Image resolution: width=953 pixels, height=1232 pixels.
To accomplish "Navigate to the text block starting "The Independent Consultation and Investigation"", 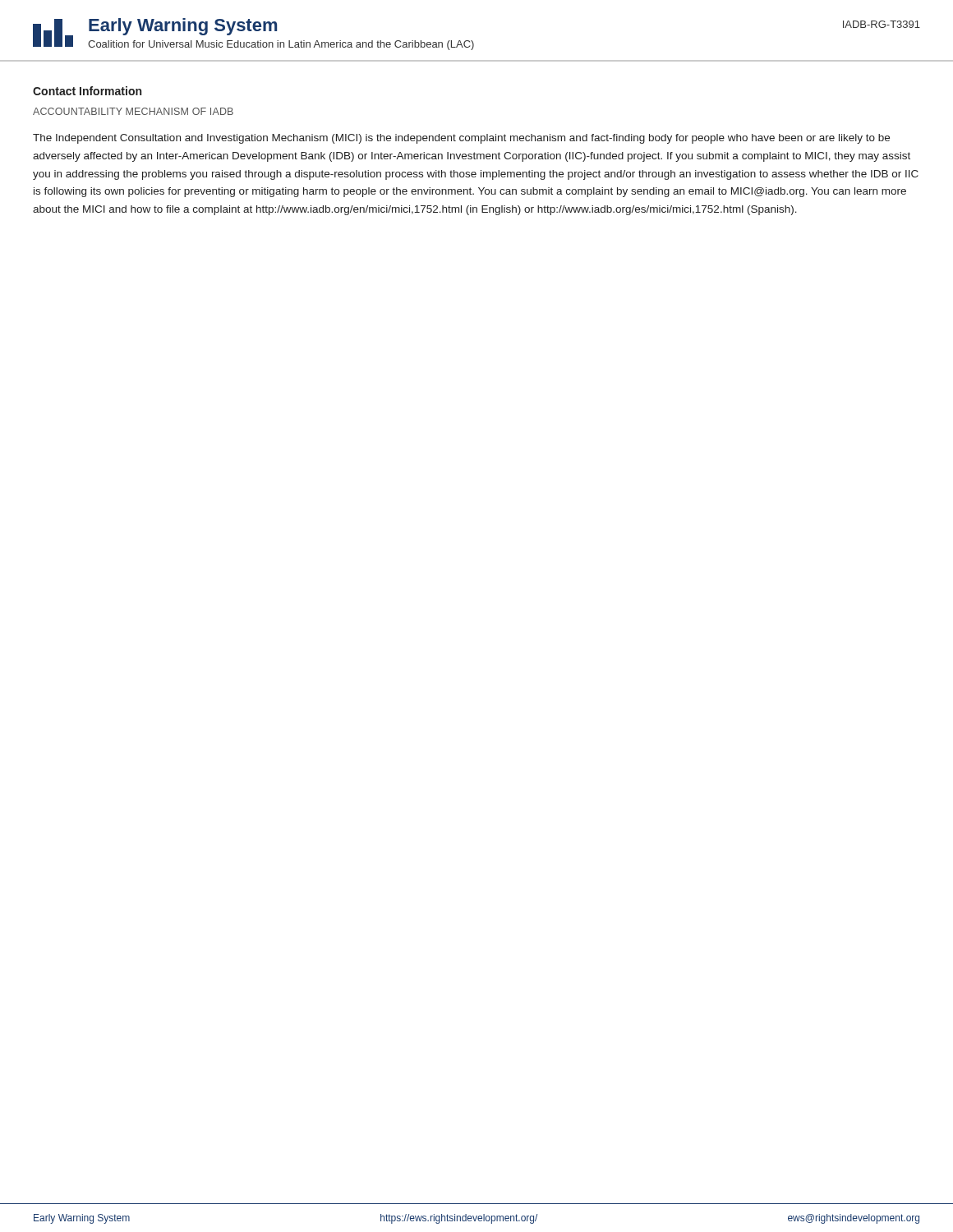I will click(476, 173).
